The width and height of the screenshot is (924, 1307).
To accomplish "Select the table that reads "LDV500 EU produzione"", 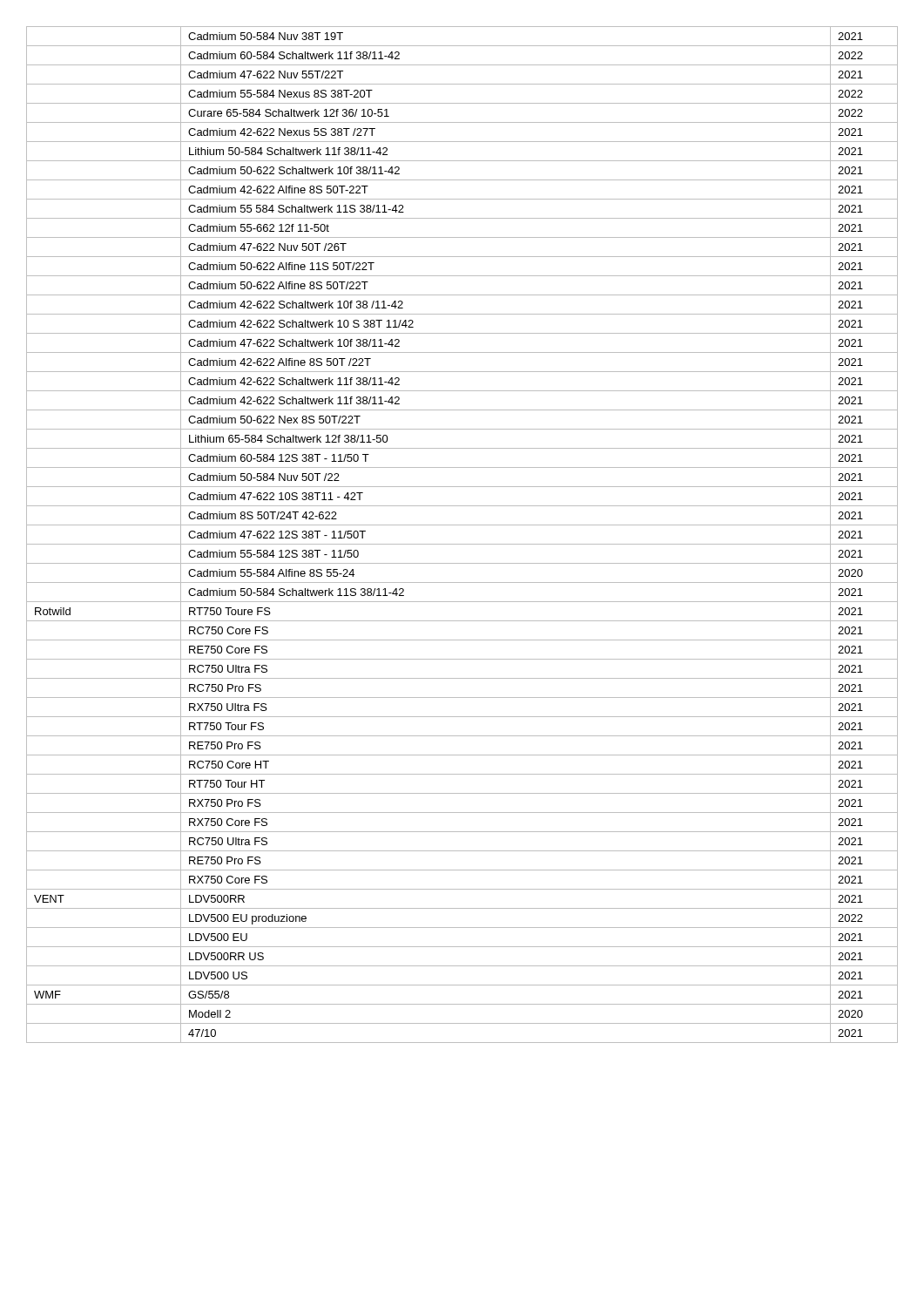I will 462,535.
